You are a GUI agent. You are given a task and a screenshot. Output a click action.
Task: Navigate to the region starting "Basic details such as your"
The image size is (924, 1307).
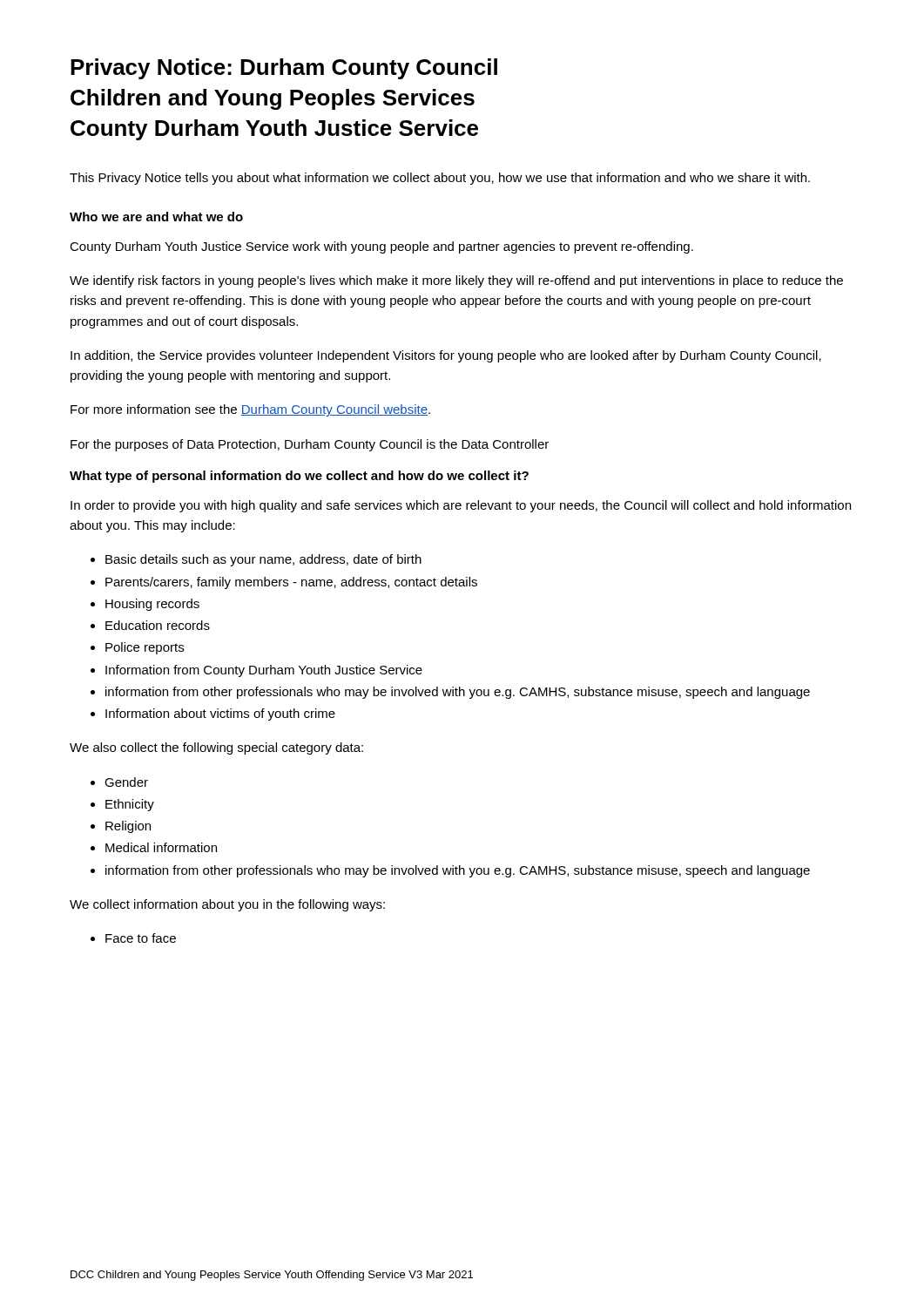[x=263, y=559]
